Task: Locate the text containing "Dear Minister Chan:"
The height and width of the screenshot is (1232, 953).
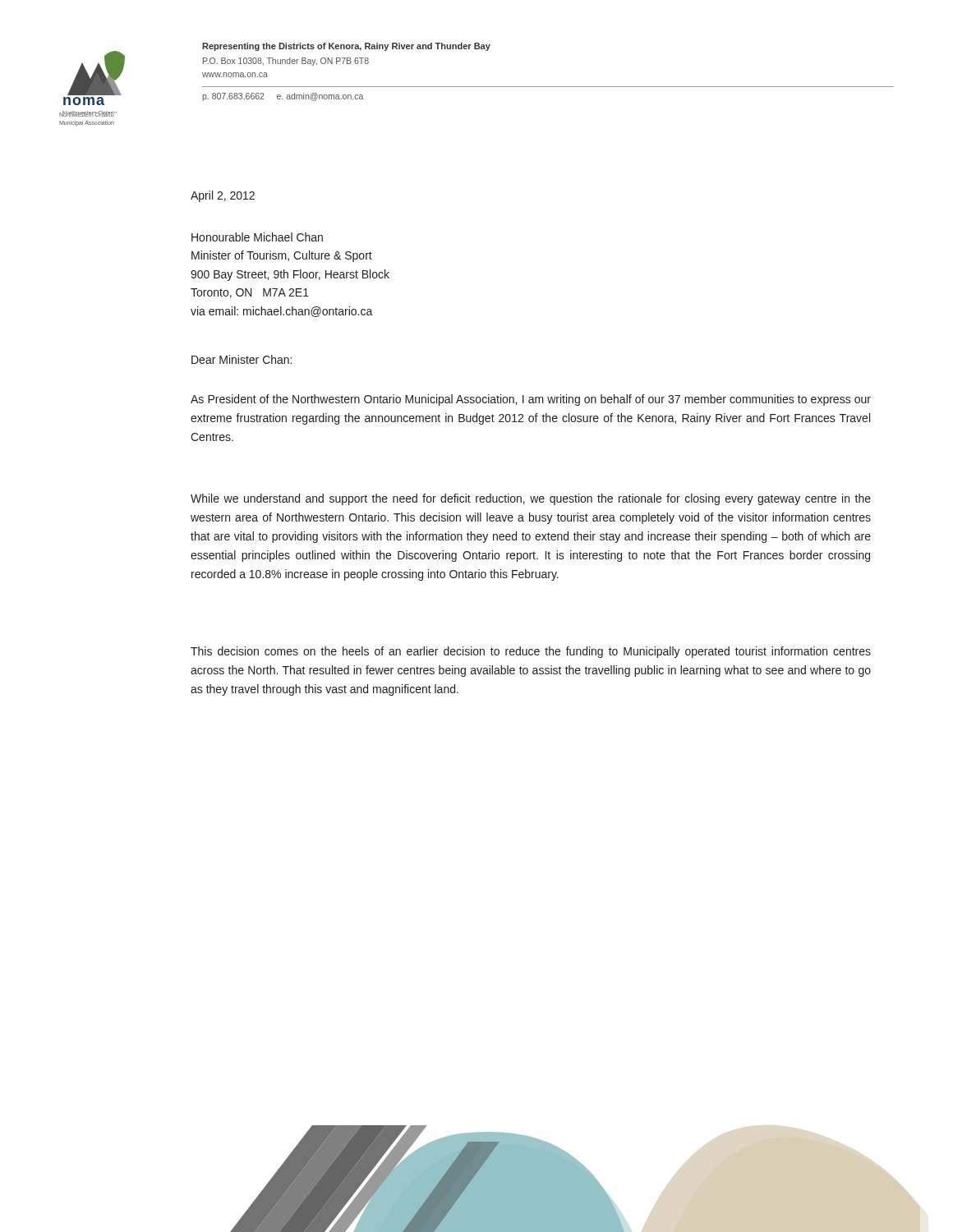Action: click(242, 360)
